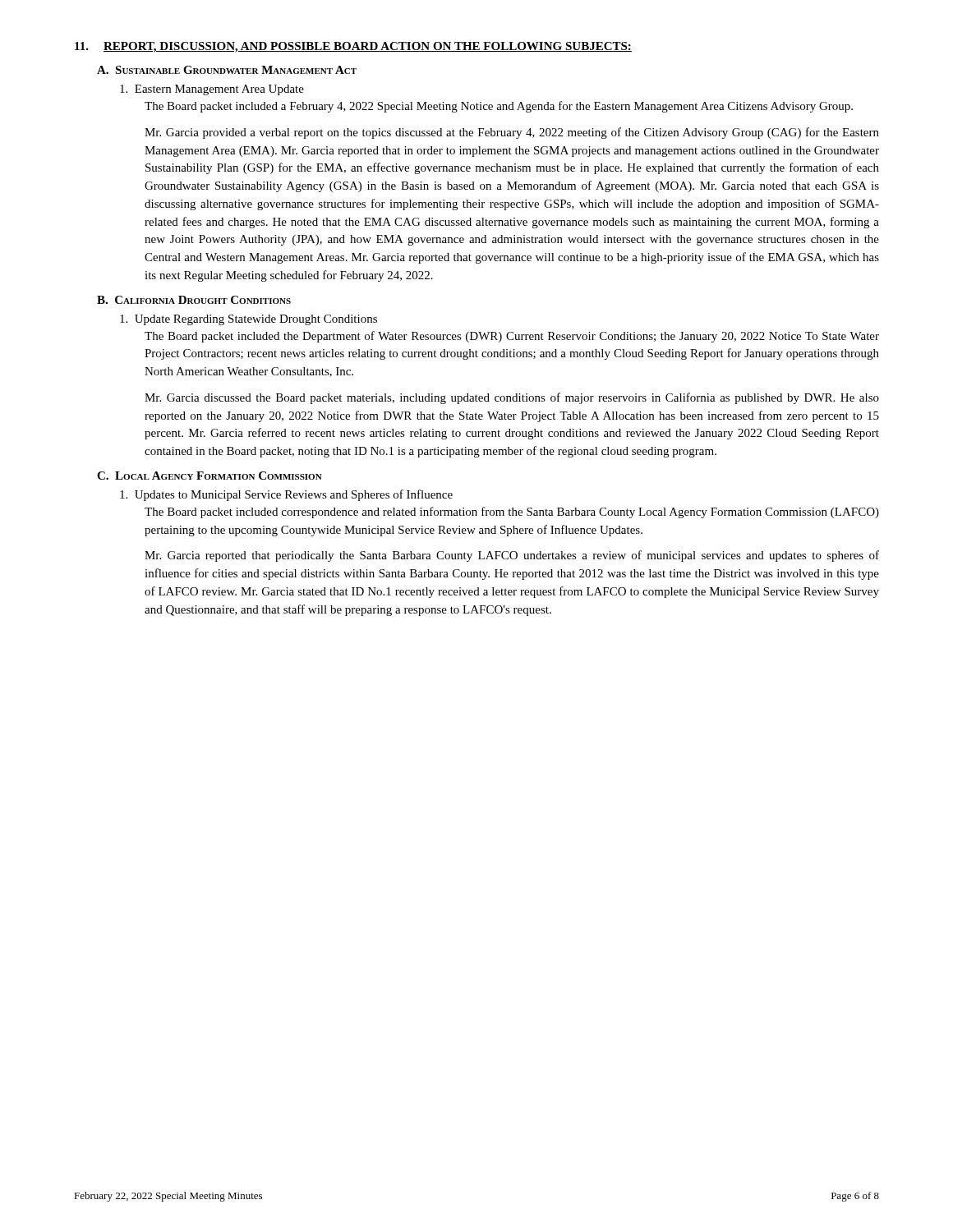This screenshot has height=1232, width=953.
Task: Point to the block starting "A. Sustainable Groundwater Management Act"
Action: (227, 70)
